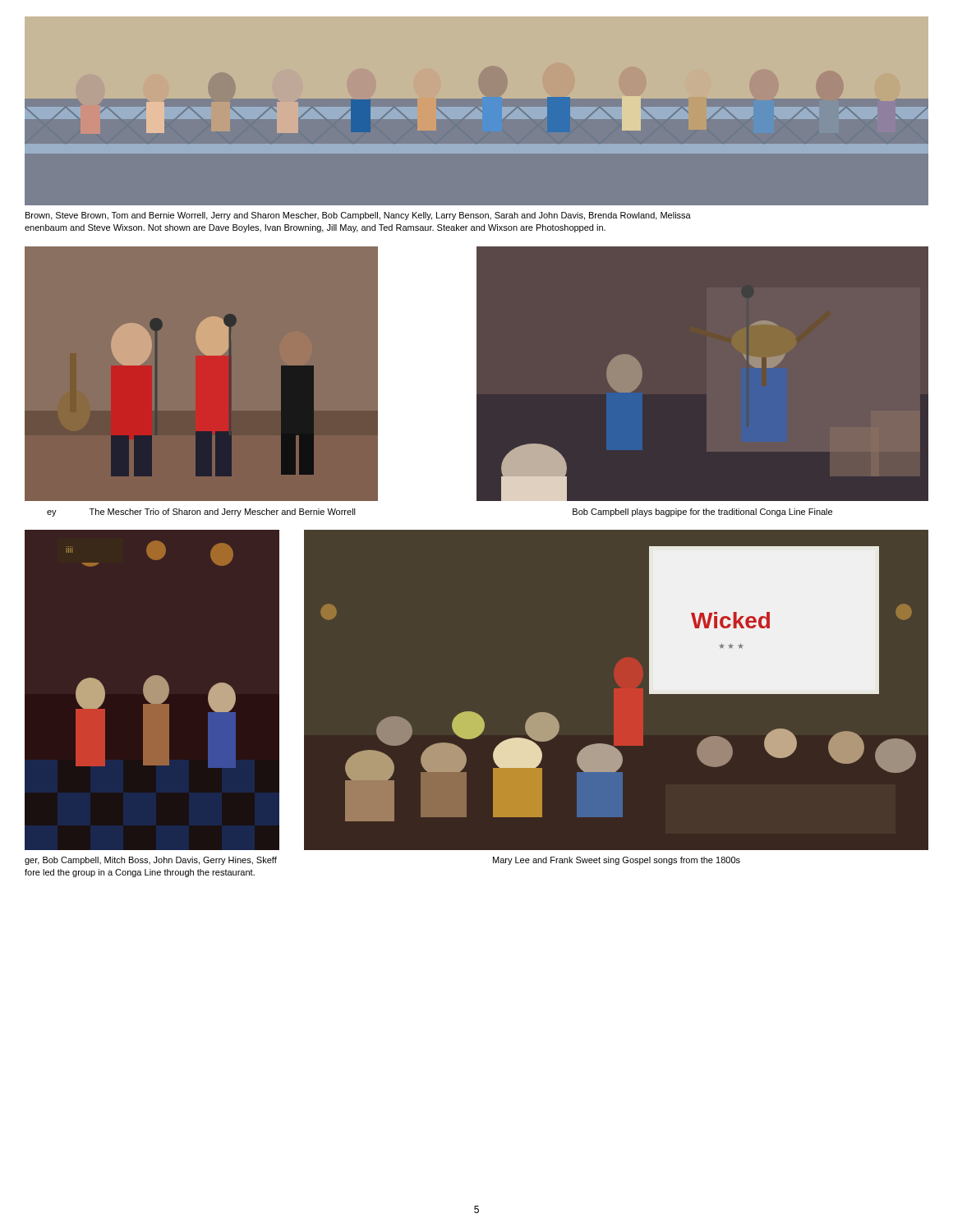The image size is (953, 1232).
Task: Navigate to the text block starting "Mary Lee and"
Action: pyautogui.click(x=616, y=860)
